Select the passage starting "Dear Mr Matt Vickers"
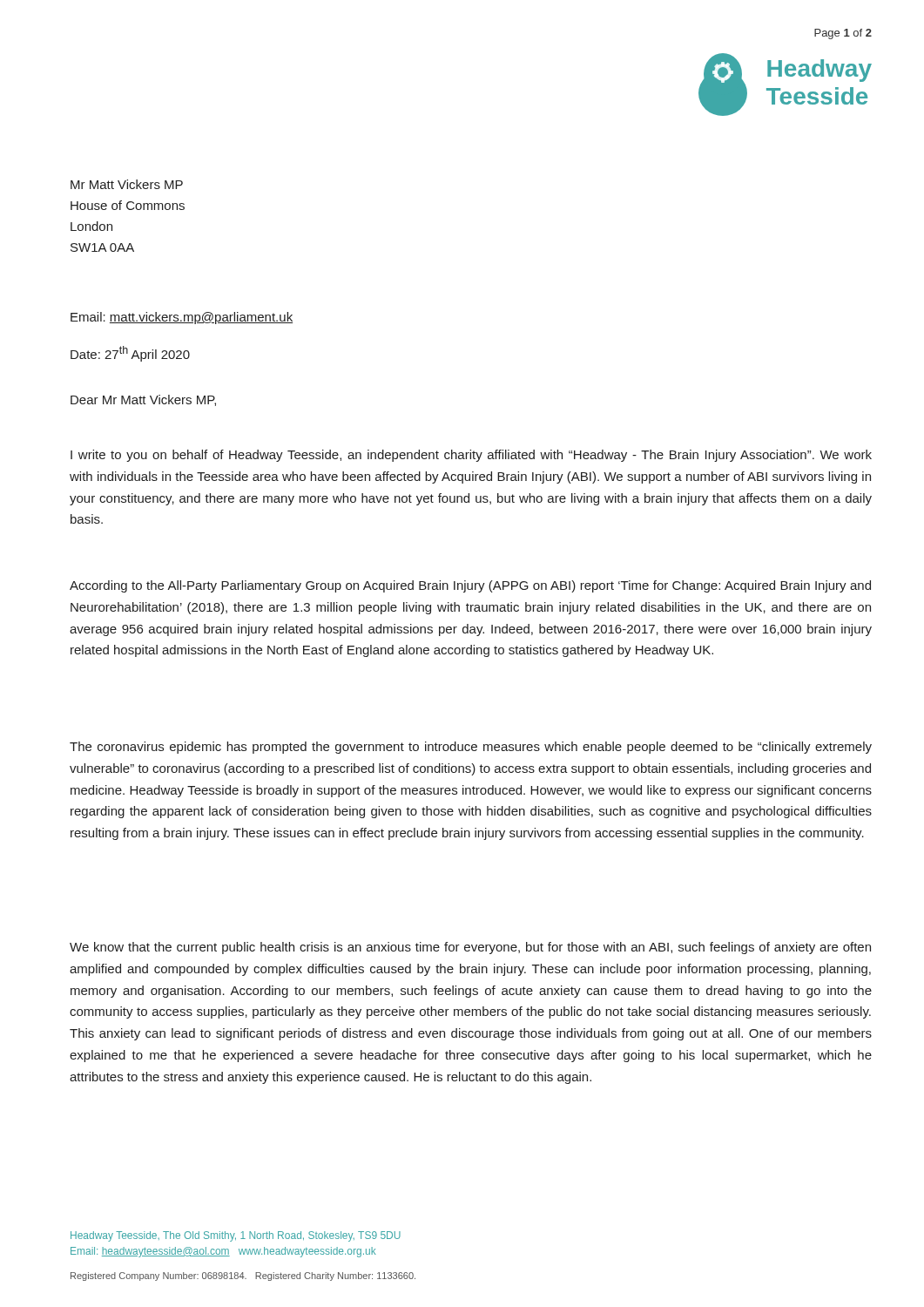The height and width of the screenshot is (1307, 924). tap(143, 399)
